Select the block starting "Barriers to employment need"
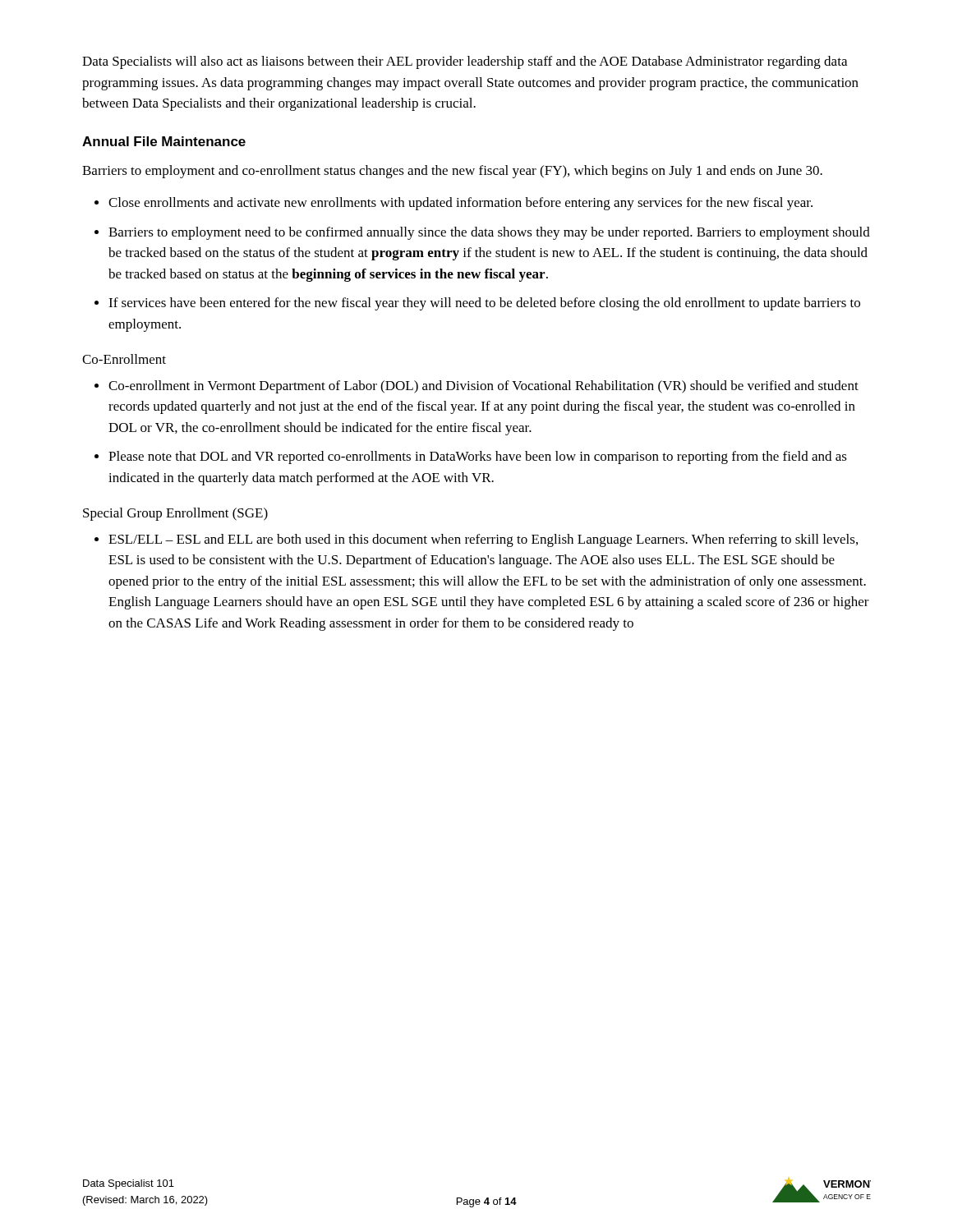This screenshot has width=953, height=1232. click(489, 253)
